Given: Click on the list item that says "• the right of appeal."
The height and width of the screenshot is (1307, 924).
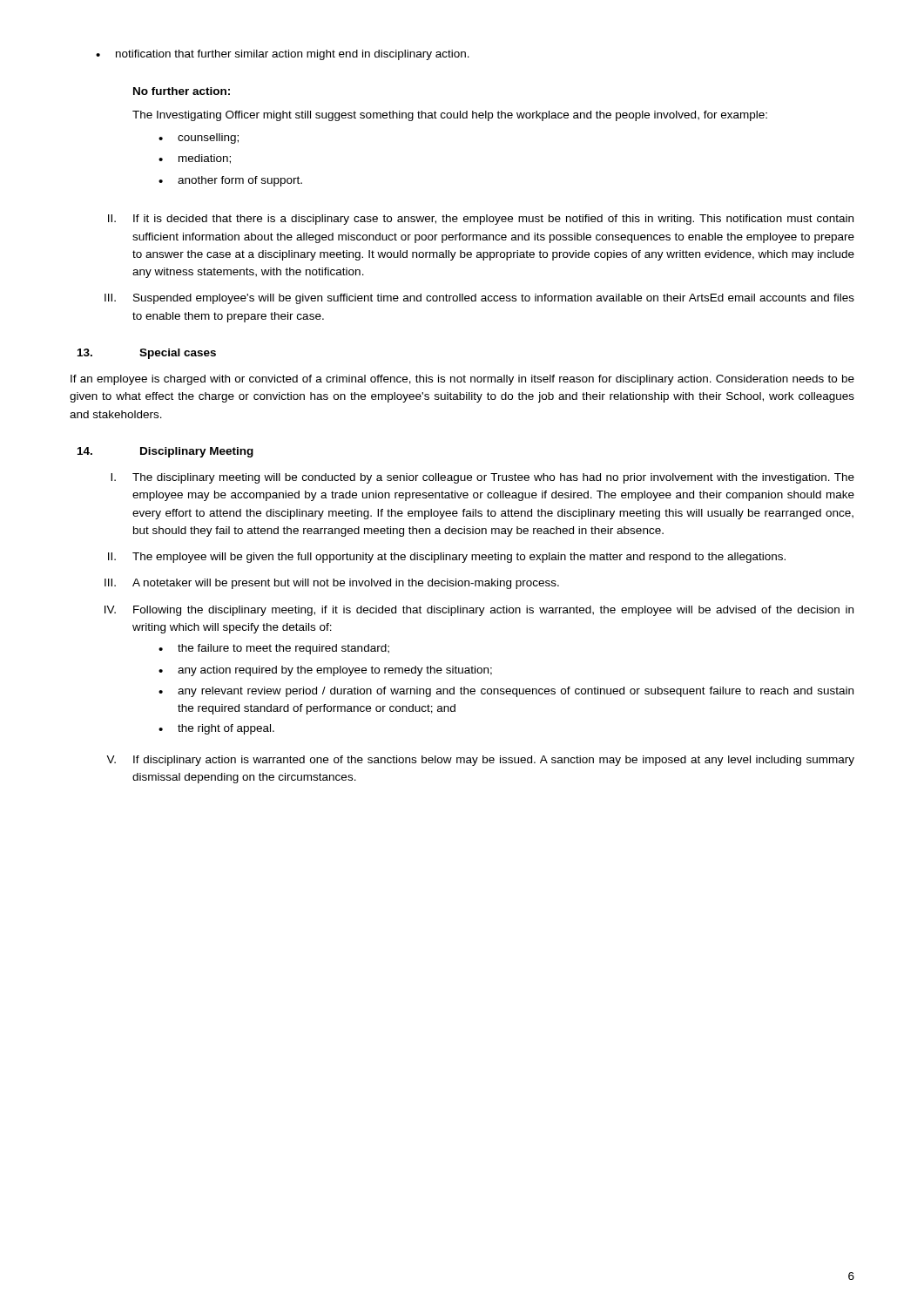Looking at the screenshot, I should [x=216, y=729].
